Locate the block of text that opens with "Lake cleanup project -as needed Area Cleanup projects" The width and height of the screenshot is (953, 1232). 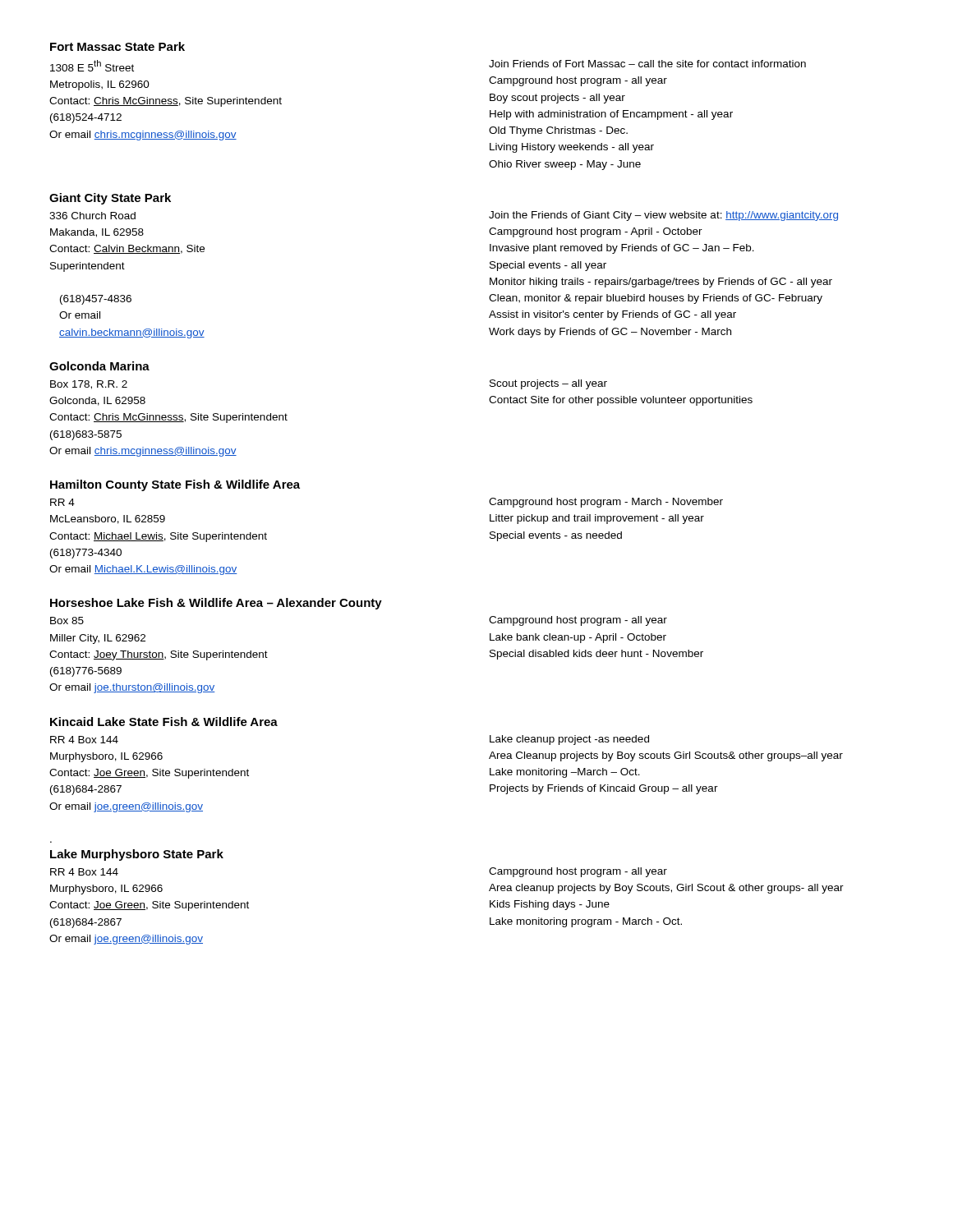[x=666, y=763]
